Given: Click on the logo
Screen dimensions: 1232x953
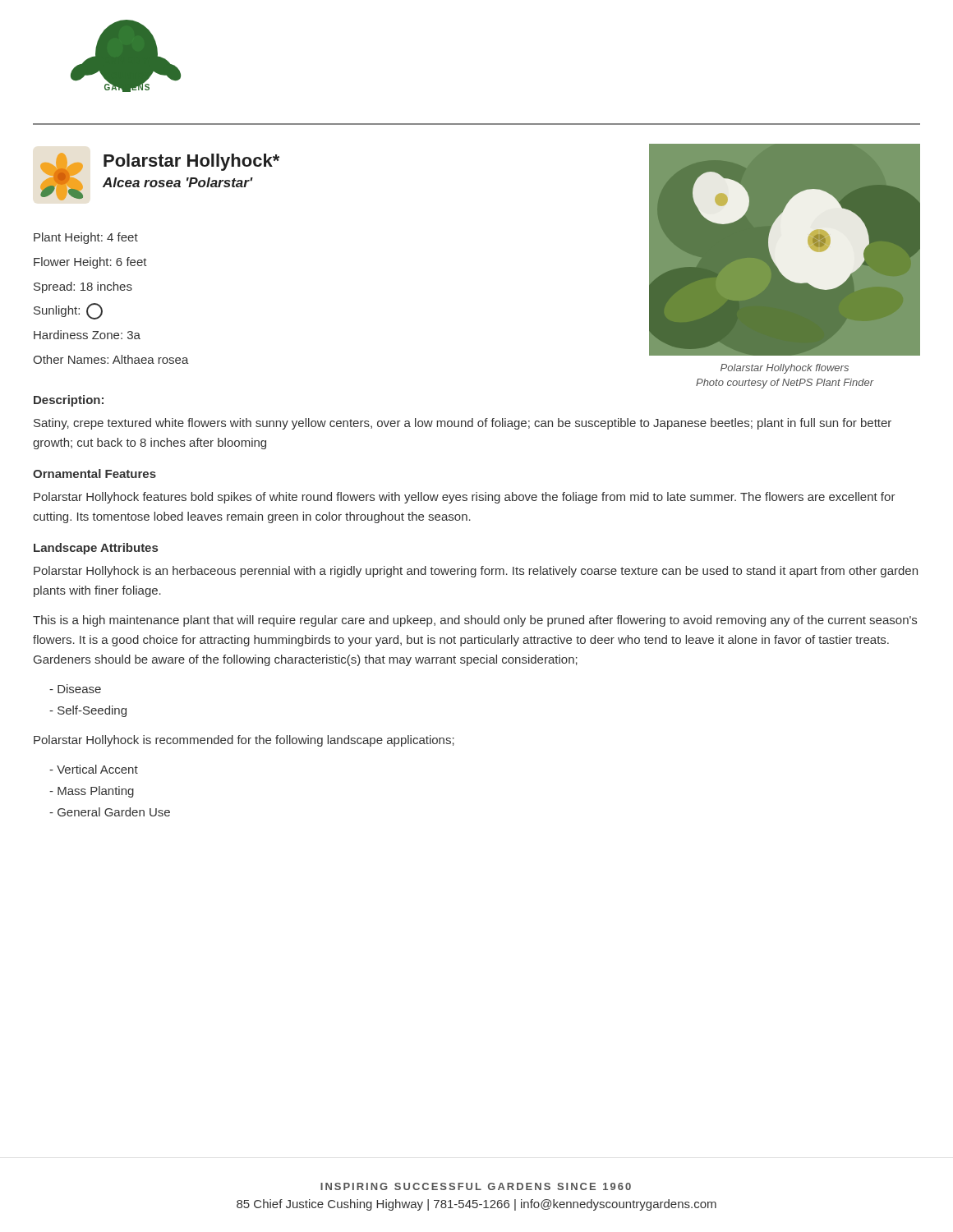Looking at the screenshot, I should pyautogui.click(x=127, y=64).
